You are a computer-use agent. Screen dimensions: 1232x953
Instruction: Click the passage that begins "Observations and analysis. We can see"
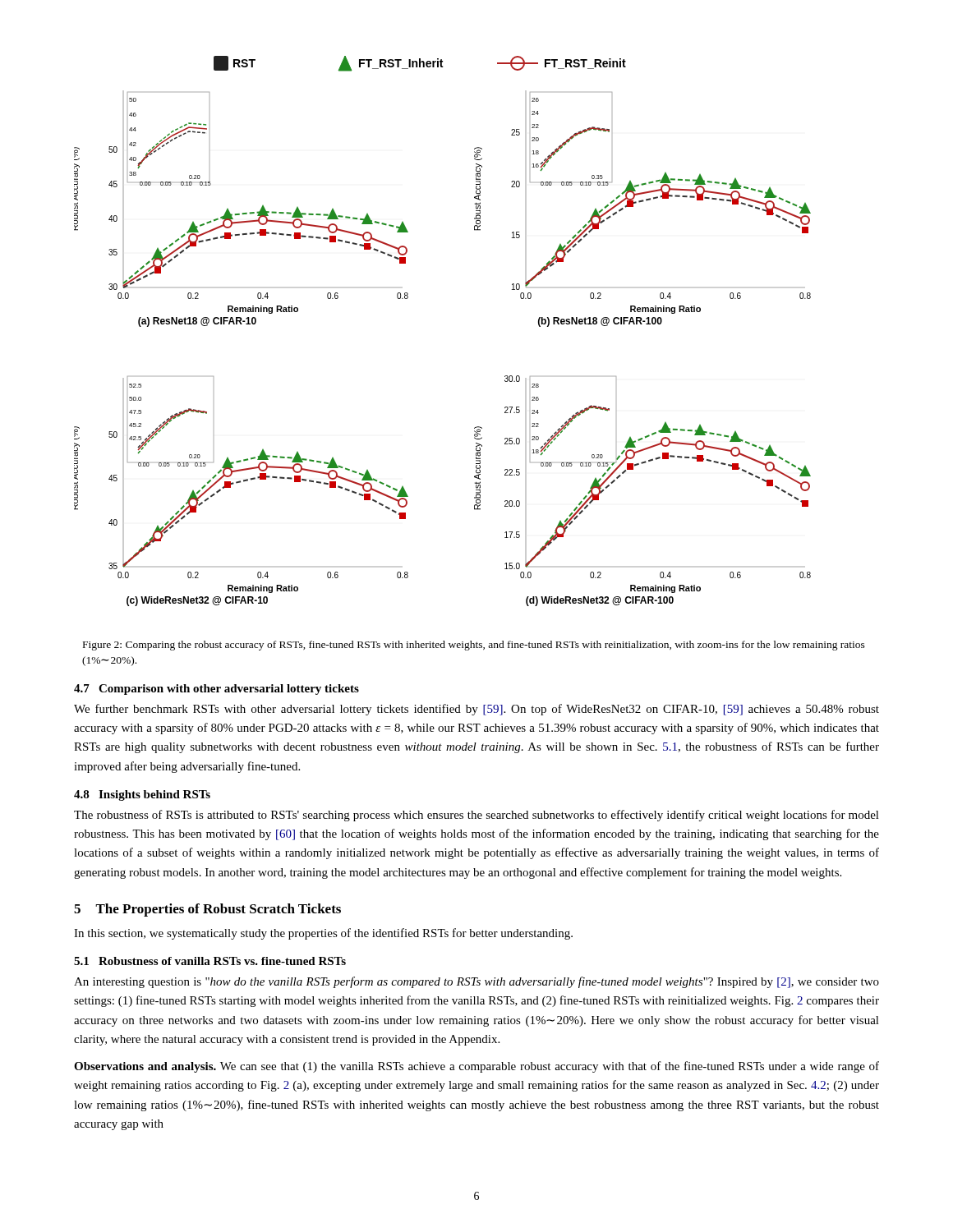point(476,1095)
